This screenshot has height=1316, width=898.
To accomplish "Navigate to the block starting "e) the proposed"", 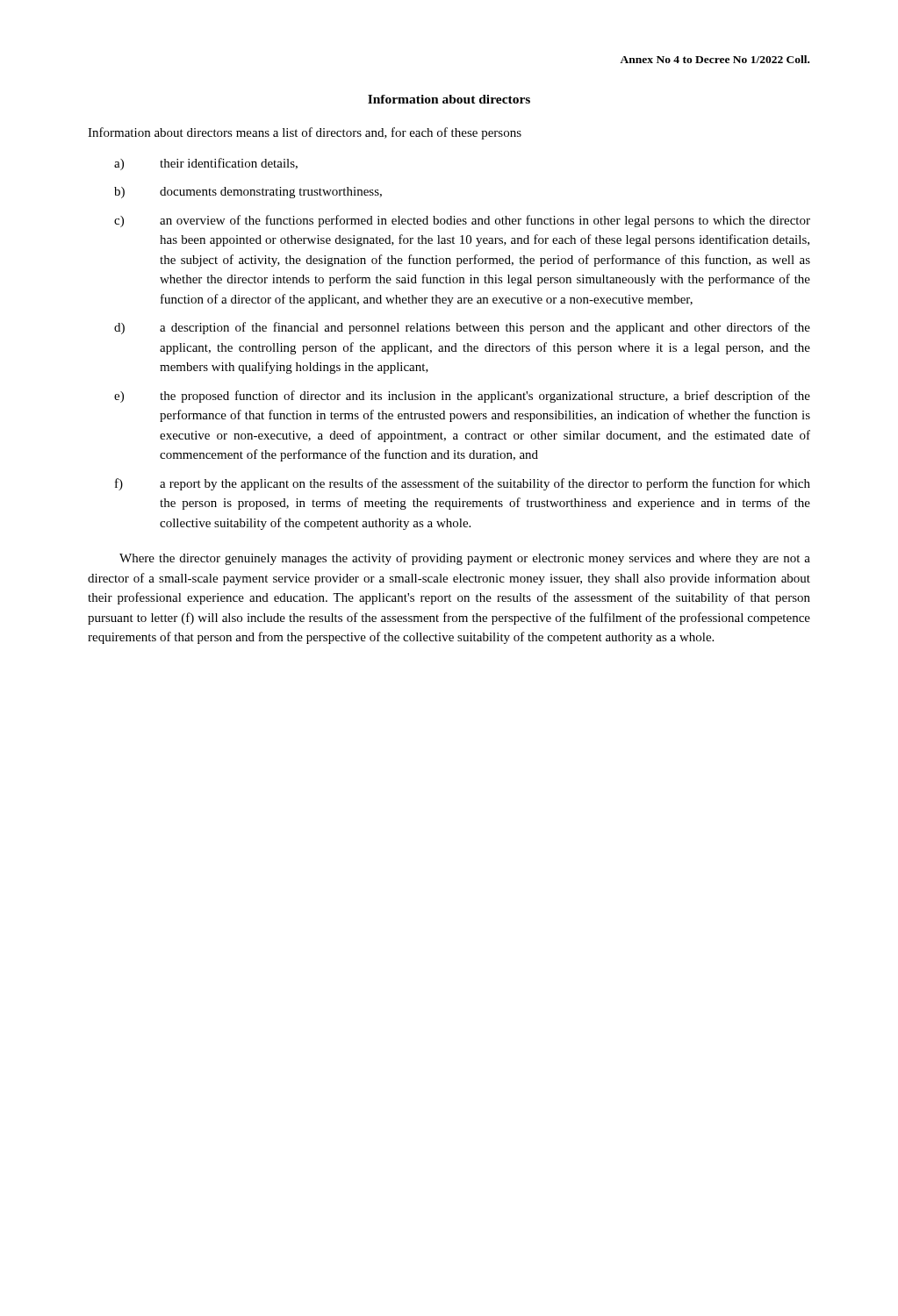I will coord(449,425).
